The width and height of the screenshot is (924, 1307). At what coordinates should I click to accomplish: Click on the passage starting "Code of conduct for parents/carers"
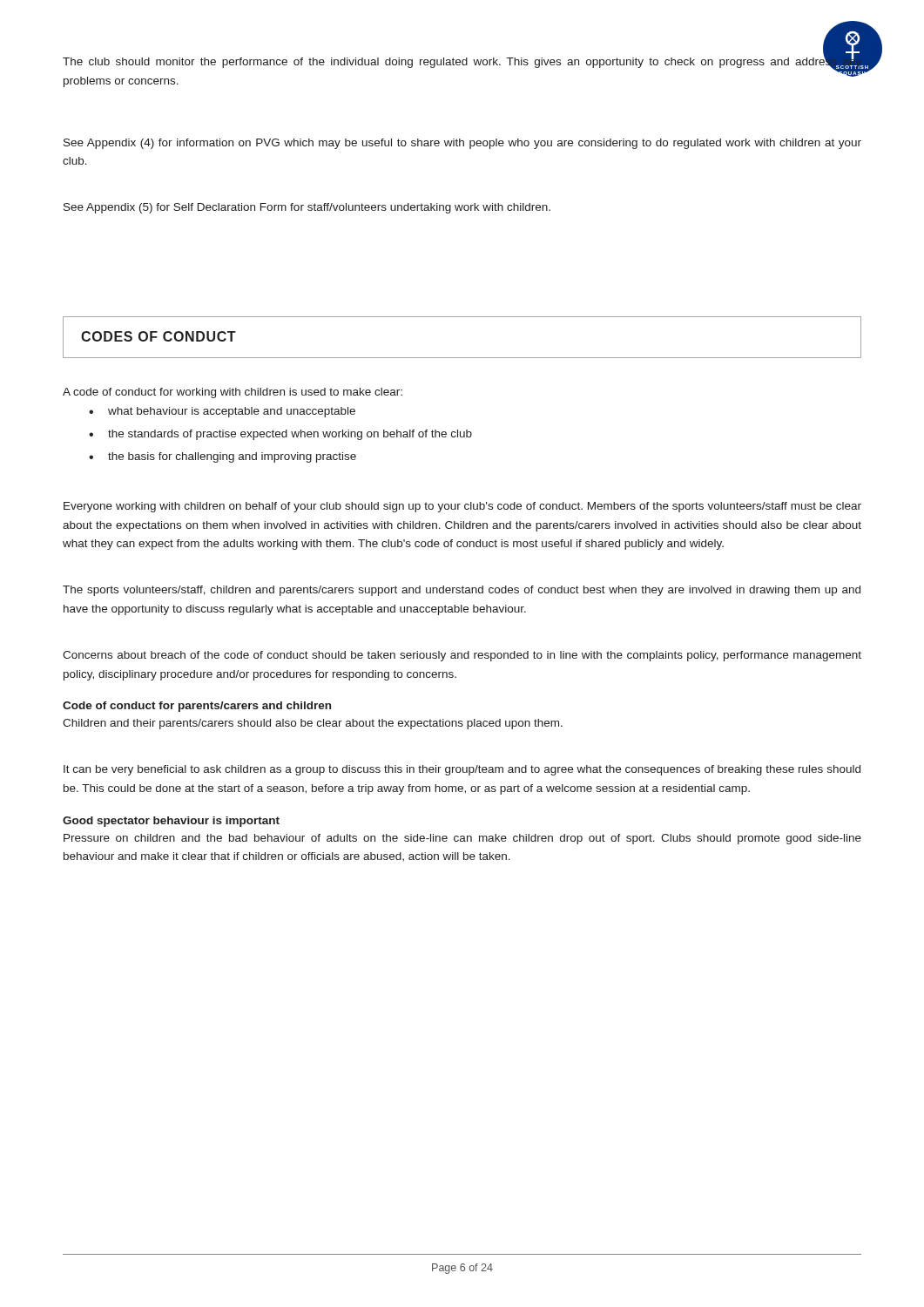(197, 706)
